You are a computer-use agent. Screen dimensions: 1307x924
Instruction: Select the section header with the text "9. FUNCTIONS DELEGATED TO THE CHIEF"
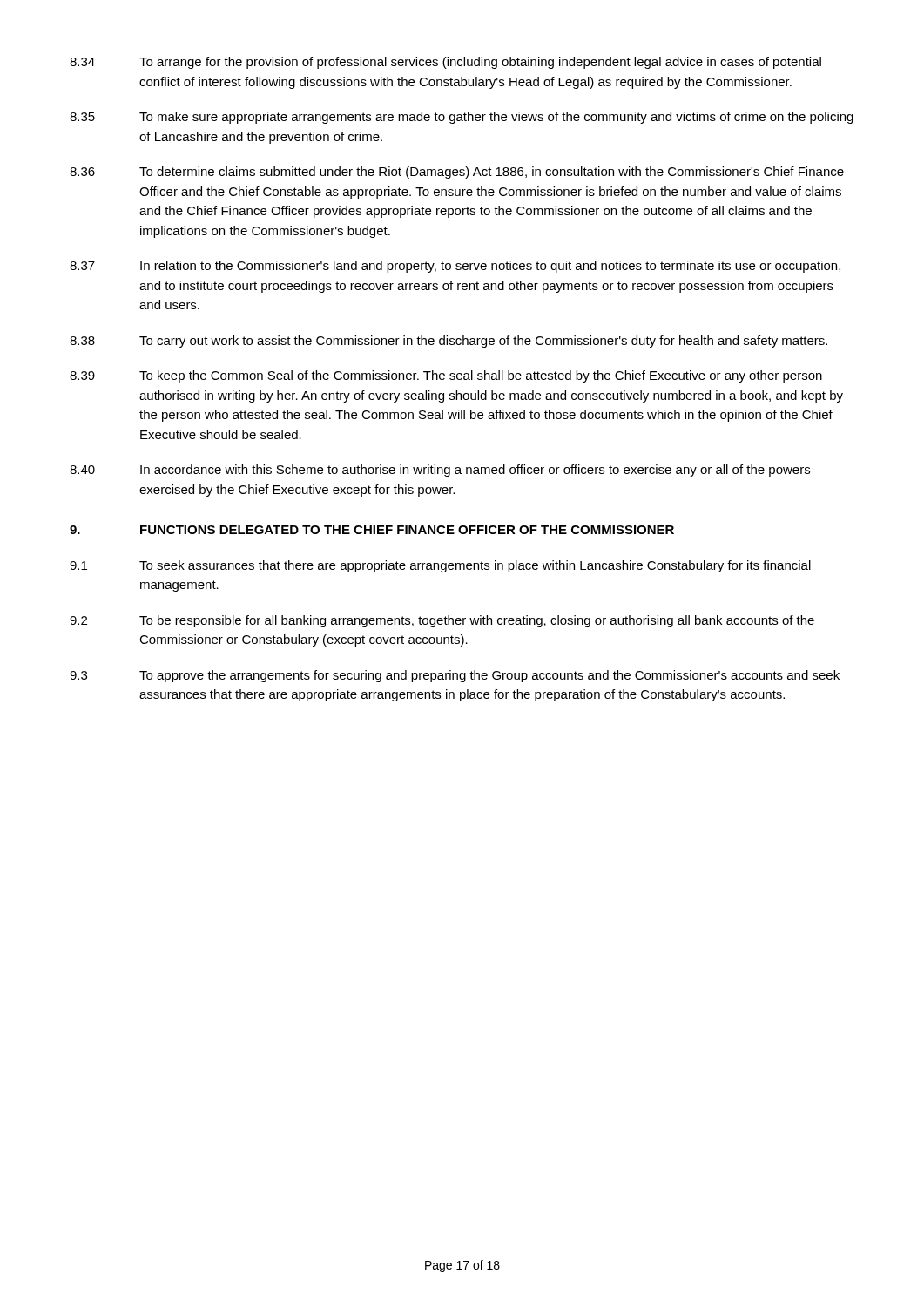[462, 530]
